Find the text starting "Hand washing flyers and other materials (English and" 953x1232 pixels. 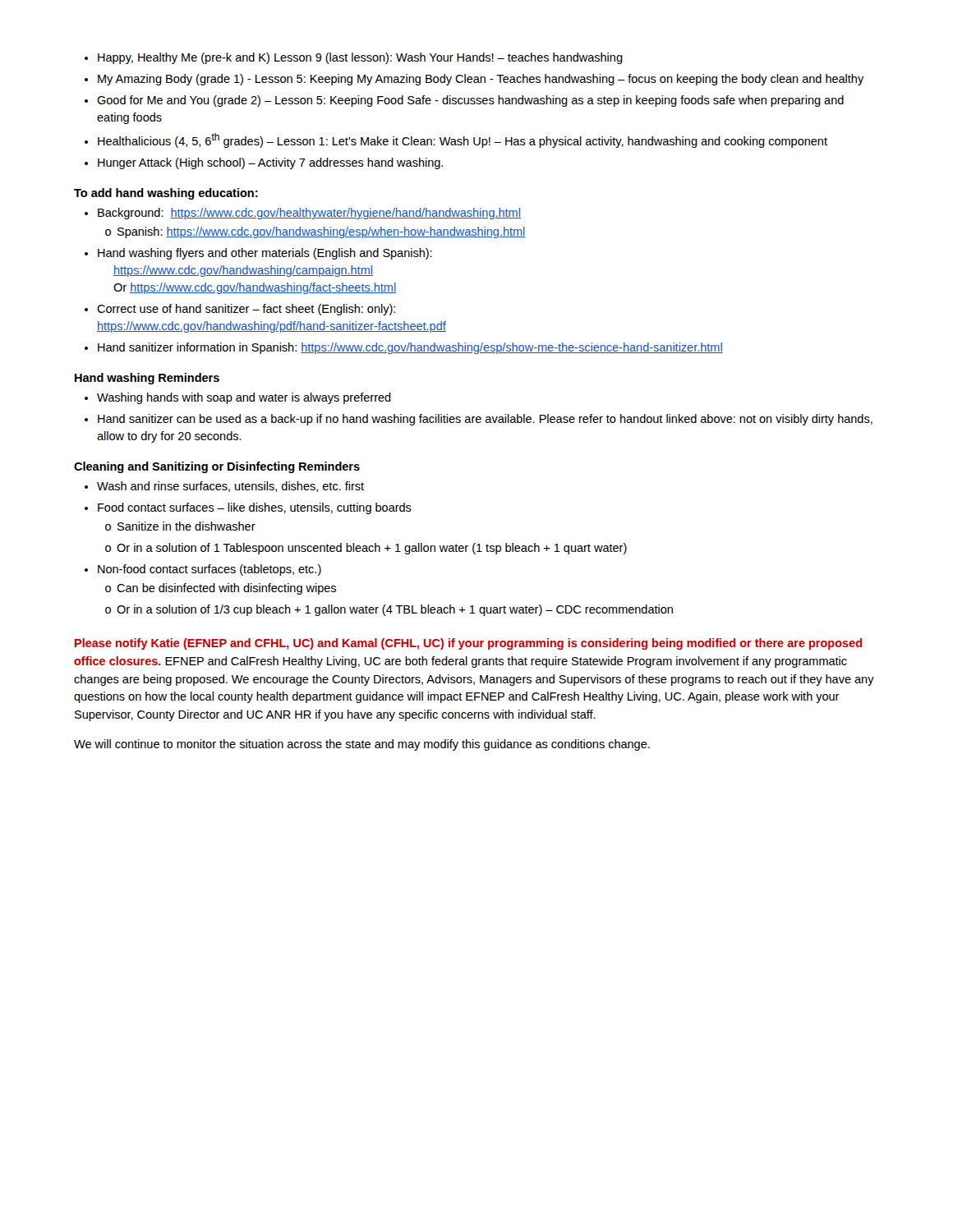(265, 254)
